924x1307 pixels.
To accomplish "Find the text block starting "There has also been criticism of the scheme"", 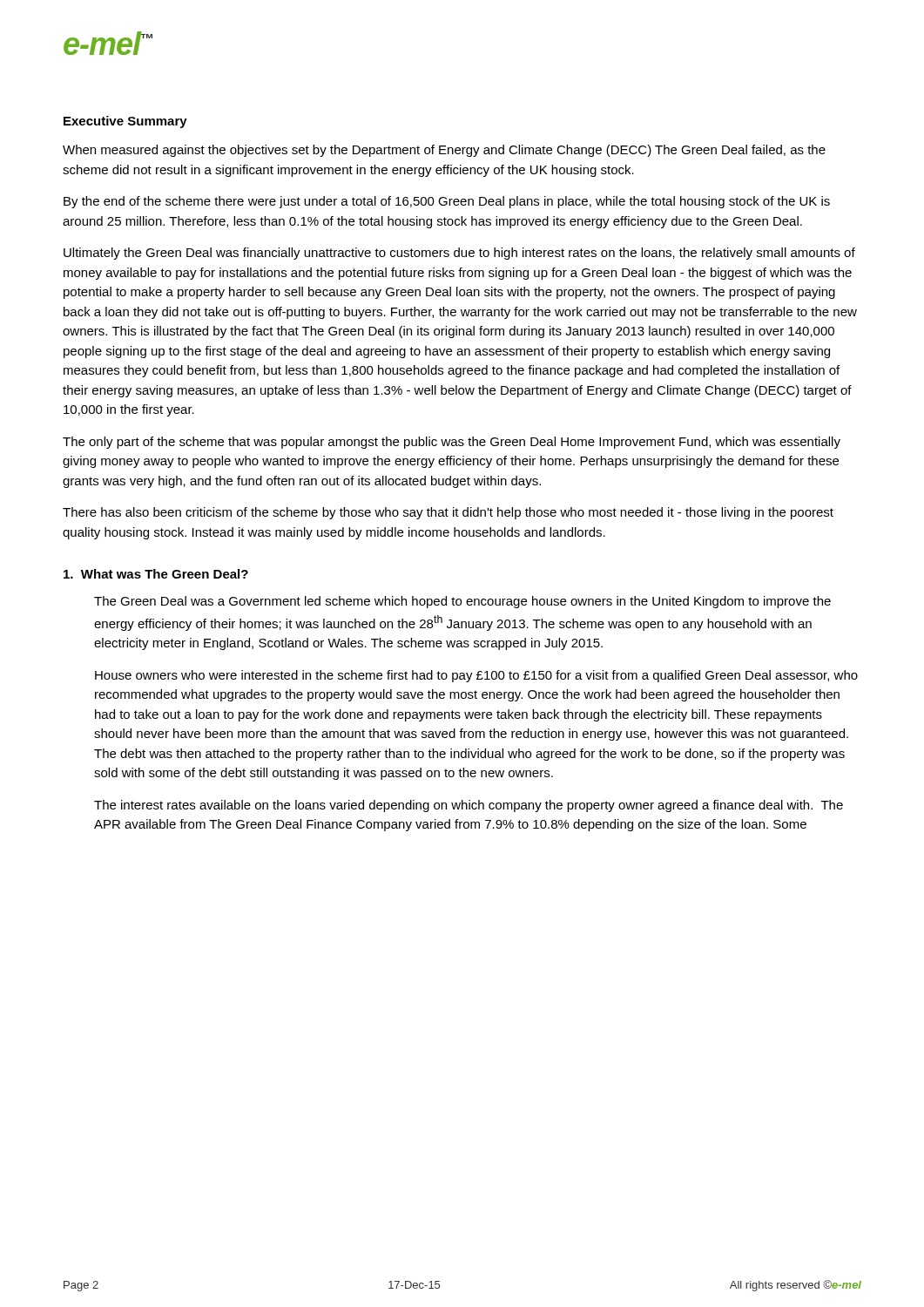I will tap(448, 522).
